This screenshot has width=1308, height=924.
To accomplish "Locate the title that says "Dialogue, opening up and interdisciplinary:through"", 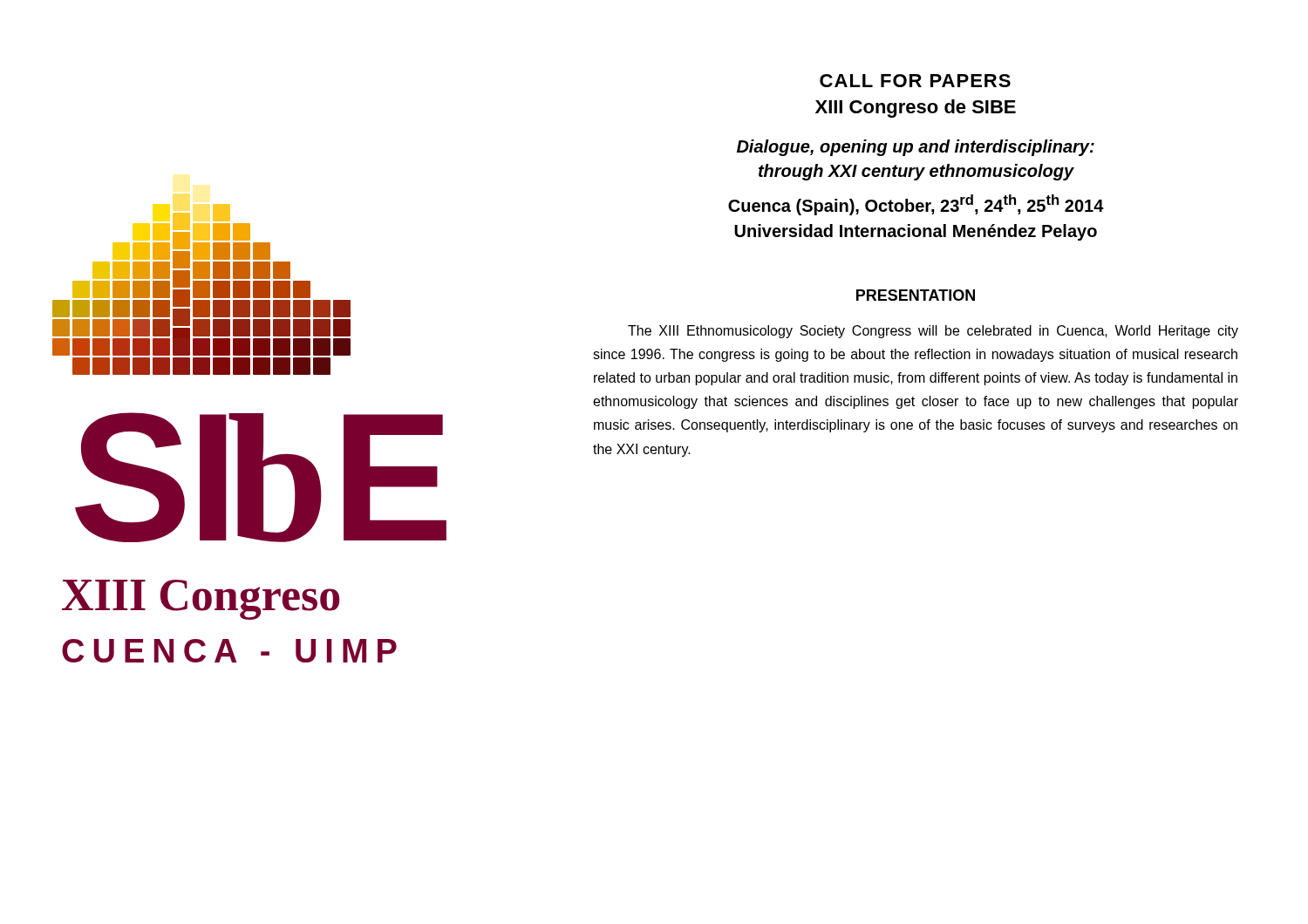I will pos(916,159).
